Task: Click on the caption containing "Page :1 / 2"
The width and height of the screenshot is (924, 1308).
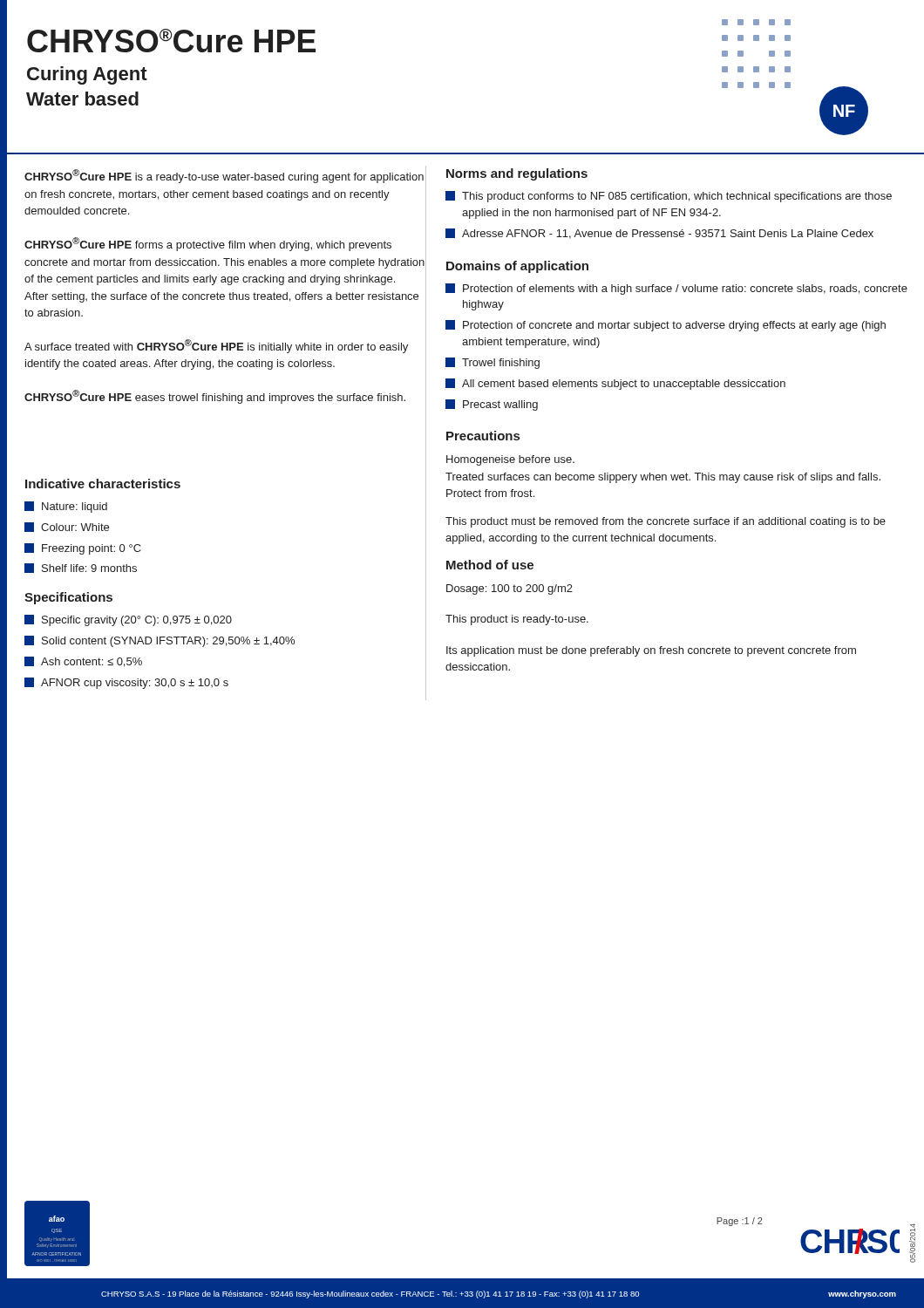Action: click(740, 1221)
